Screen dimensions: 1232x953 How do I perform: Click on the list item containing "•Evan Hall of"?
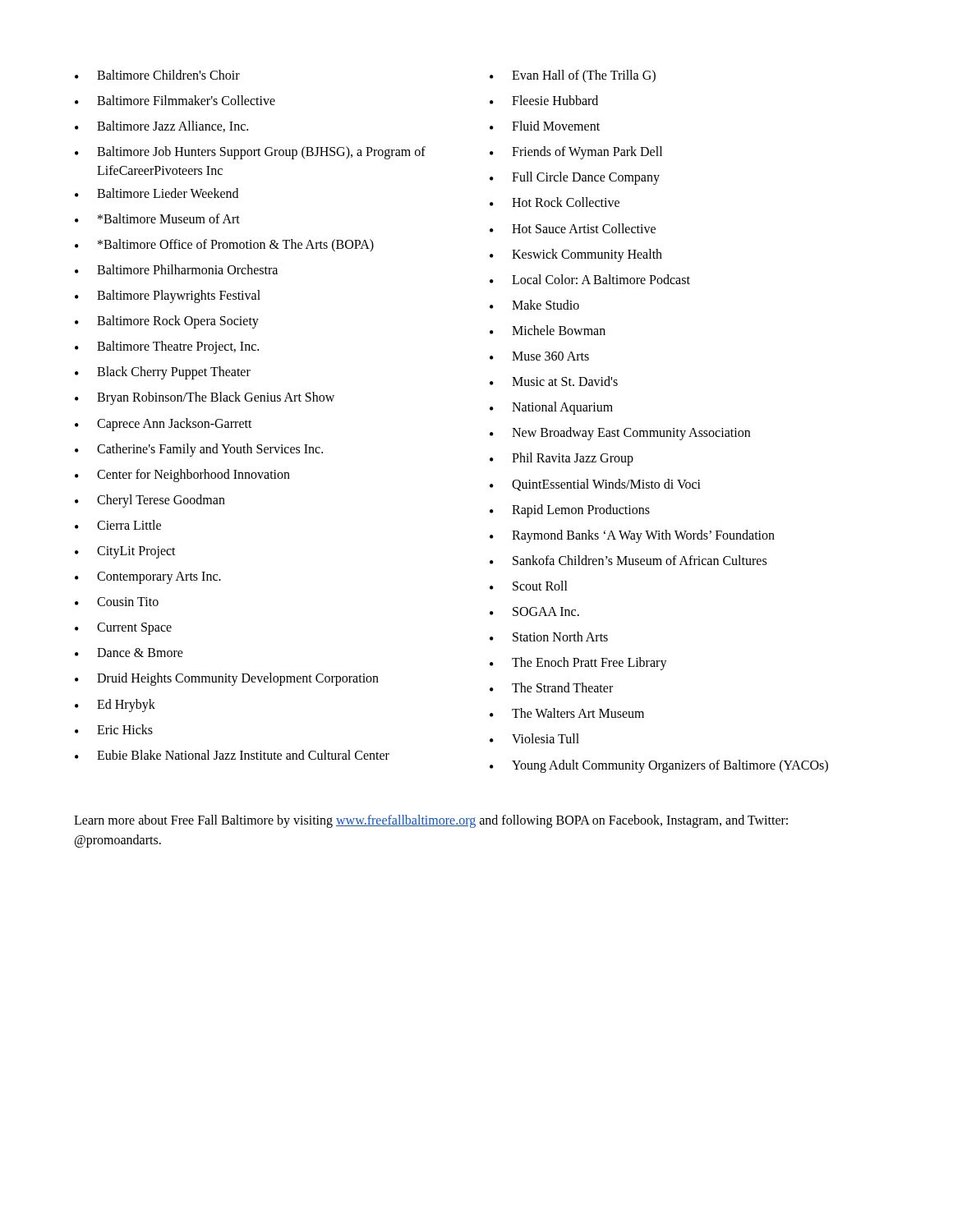(573, 76)
